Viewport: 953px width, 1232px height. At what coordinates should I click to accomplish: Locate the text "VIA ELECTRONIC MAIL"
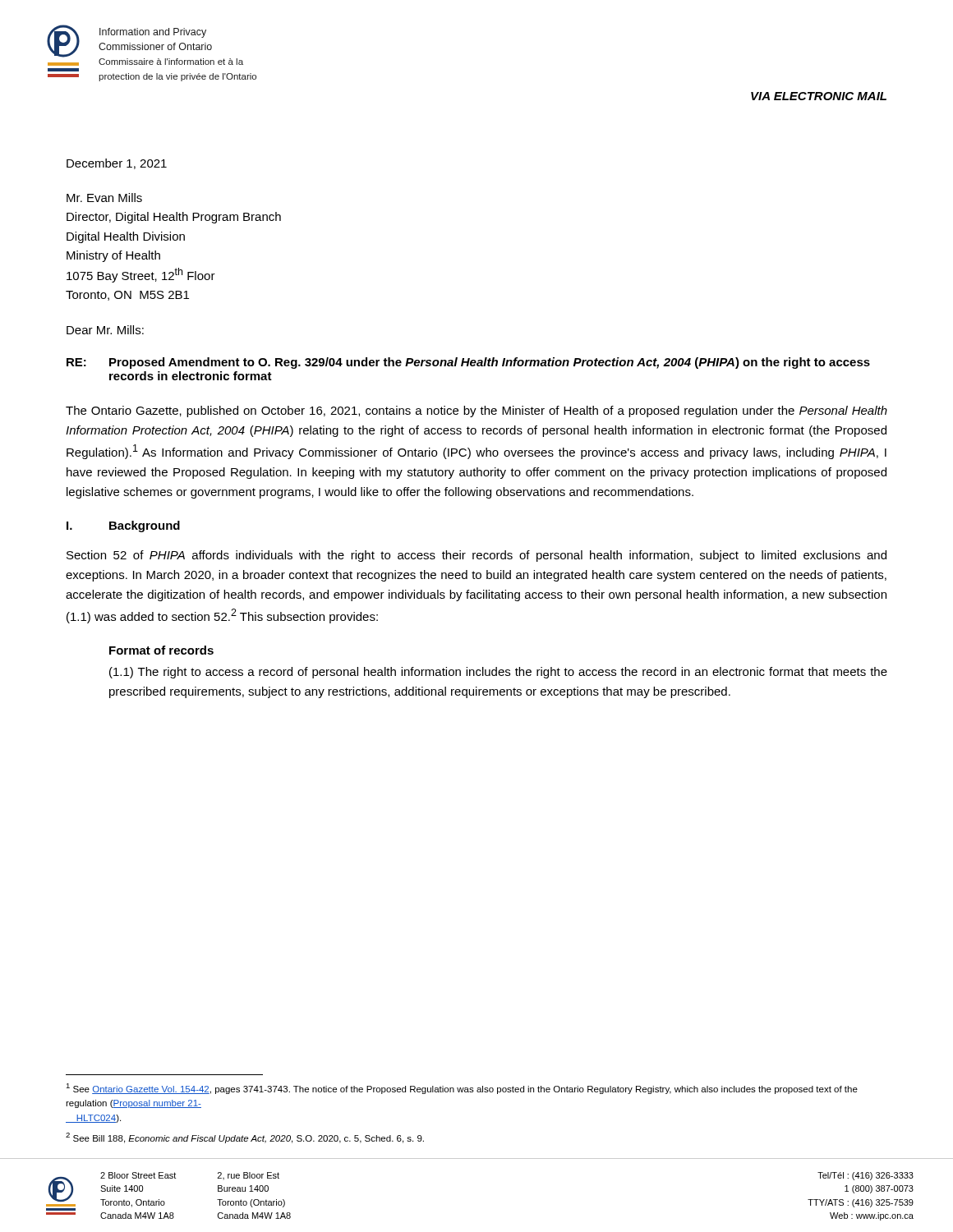pos(819,96)
